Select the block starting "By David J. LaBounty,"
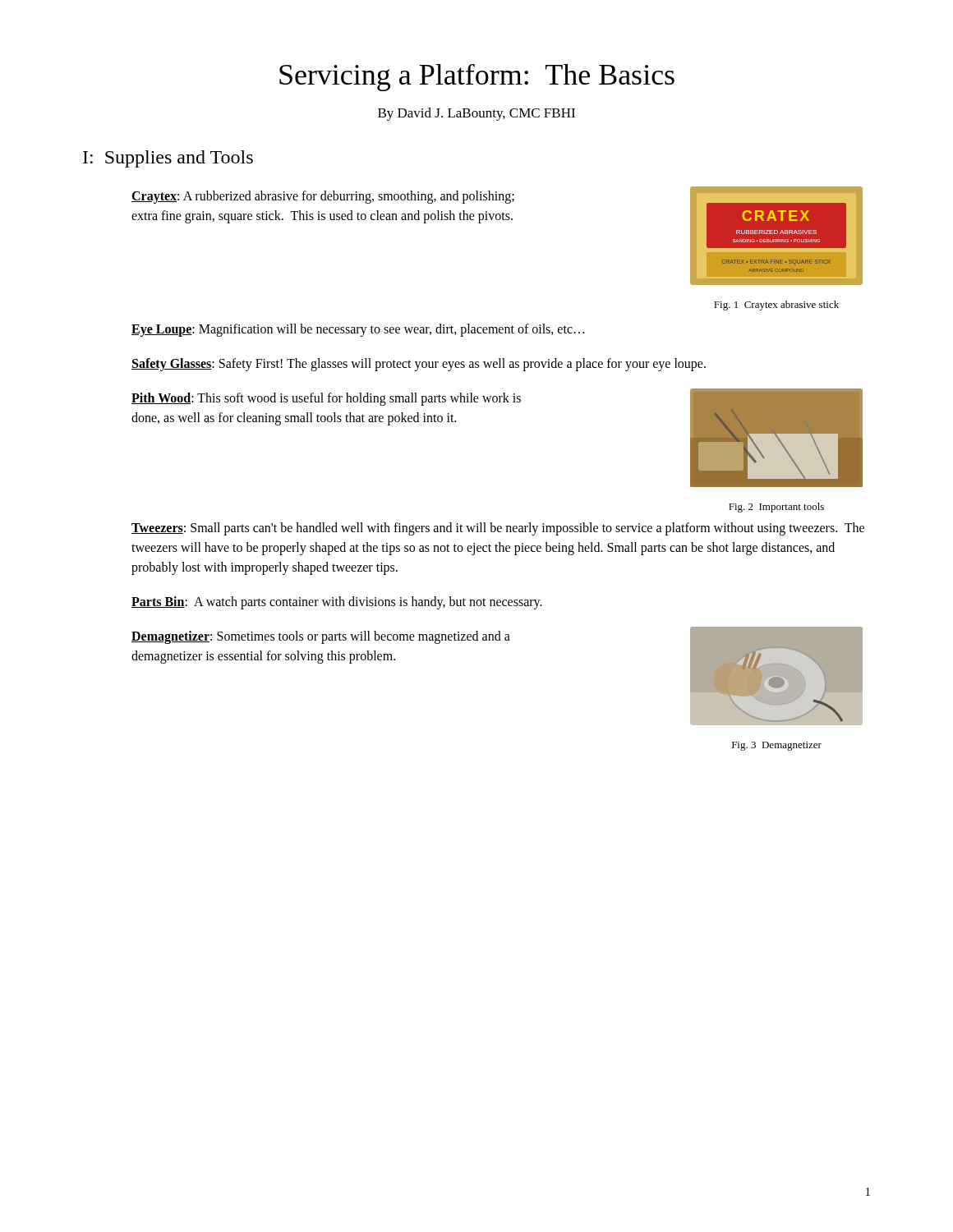The height and width of the screenshot is (1232, 953). tap(476, 113)
